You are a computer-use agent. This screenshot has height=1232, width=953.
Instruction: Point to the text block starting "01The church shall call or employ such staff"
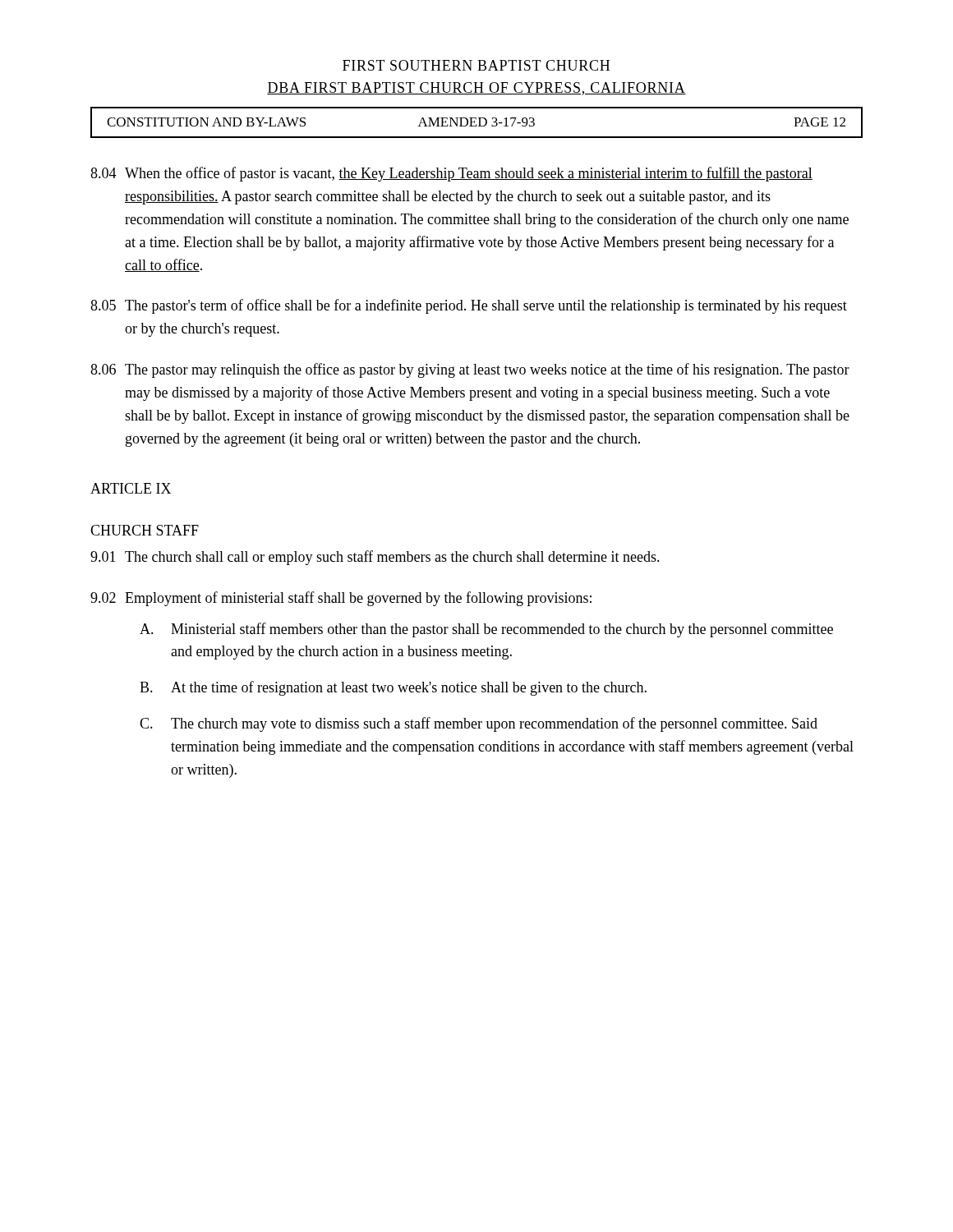[x=474, y=557]
